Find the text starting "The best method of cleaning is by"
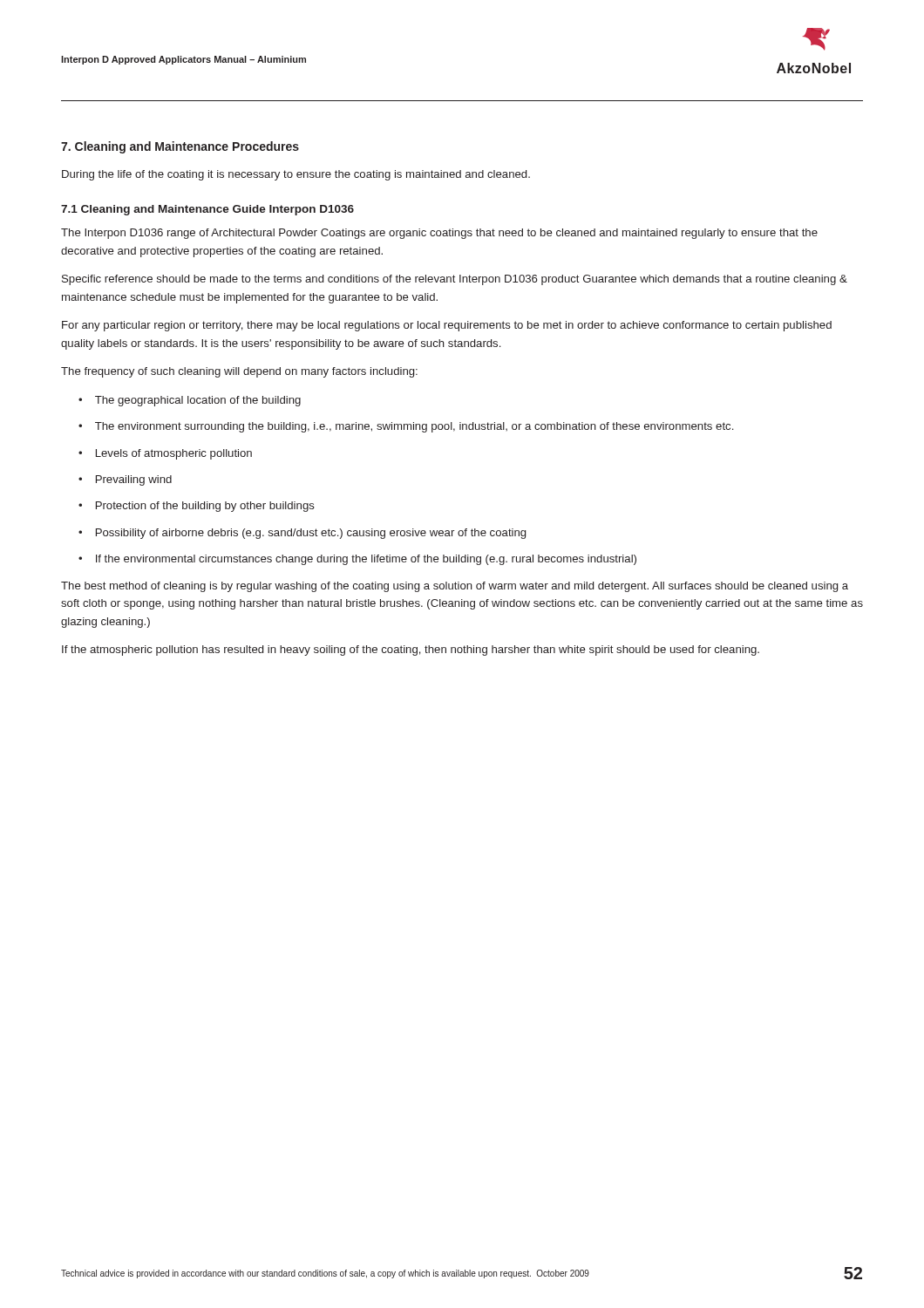The width and height of the screenshot is (924, 1308). click(462, 603)
